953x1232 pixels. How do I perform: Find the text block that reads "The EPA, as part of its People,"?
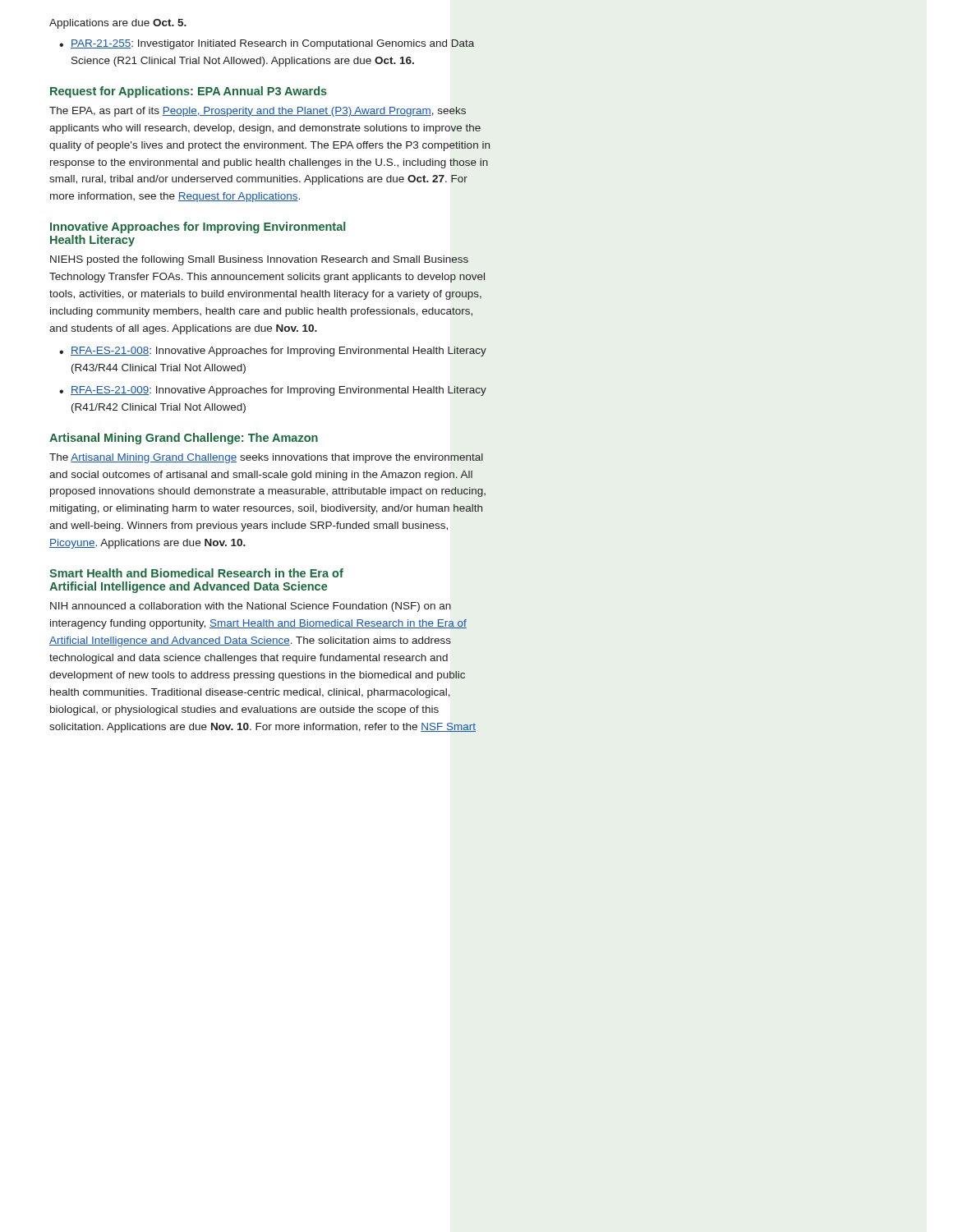pyautogui.click(x=270, y=153)
